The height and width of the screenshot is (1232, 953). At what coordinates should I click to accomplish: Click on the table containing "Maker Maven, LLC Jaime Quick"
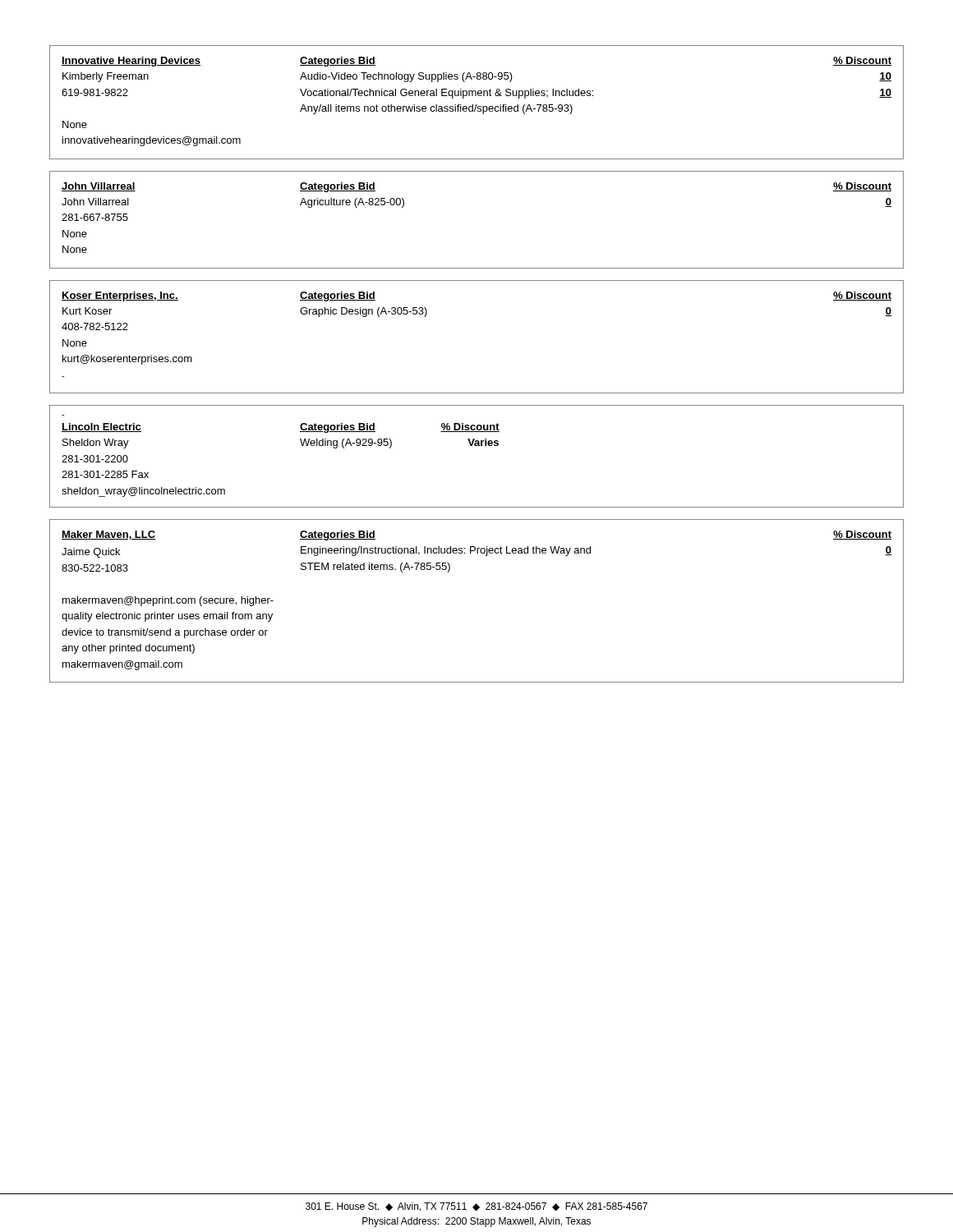[476, 601]
